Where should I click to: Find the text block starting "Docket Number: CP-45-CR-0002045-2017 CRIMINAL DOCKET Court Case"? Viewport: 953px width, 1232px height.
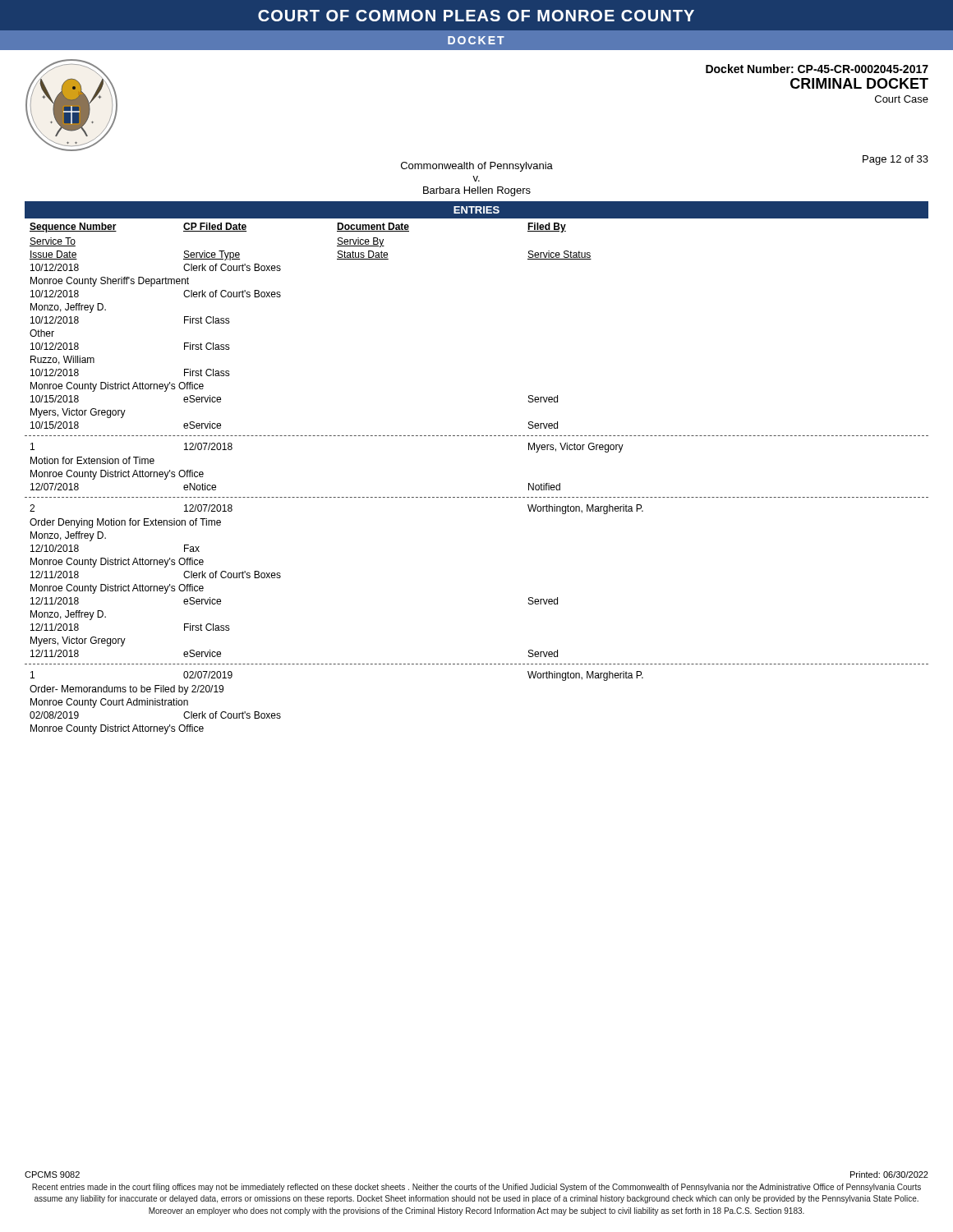[817, 84]
